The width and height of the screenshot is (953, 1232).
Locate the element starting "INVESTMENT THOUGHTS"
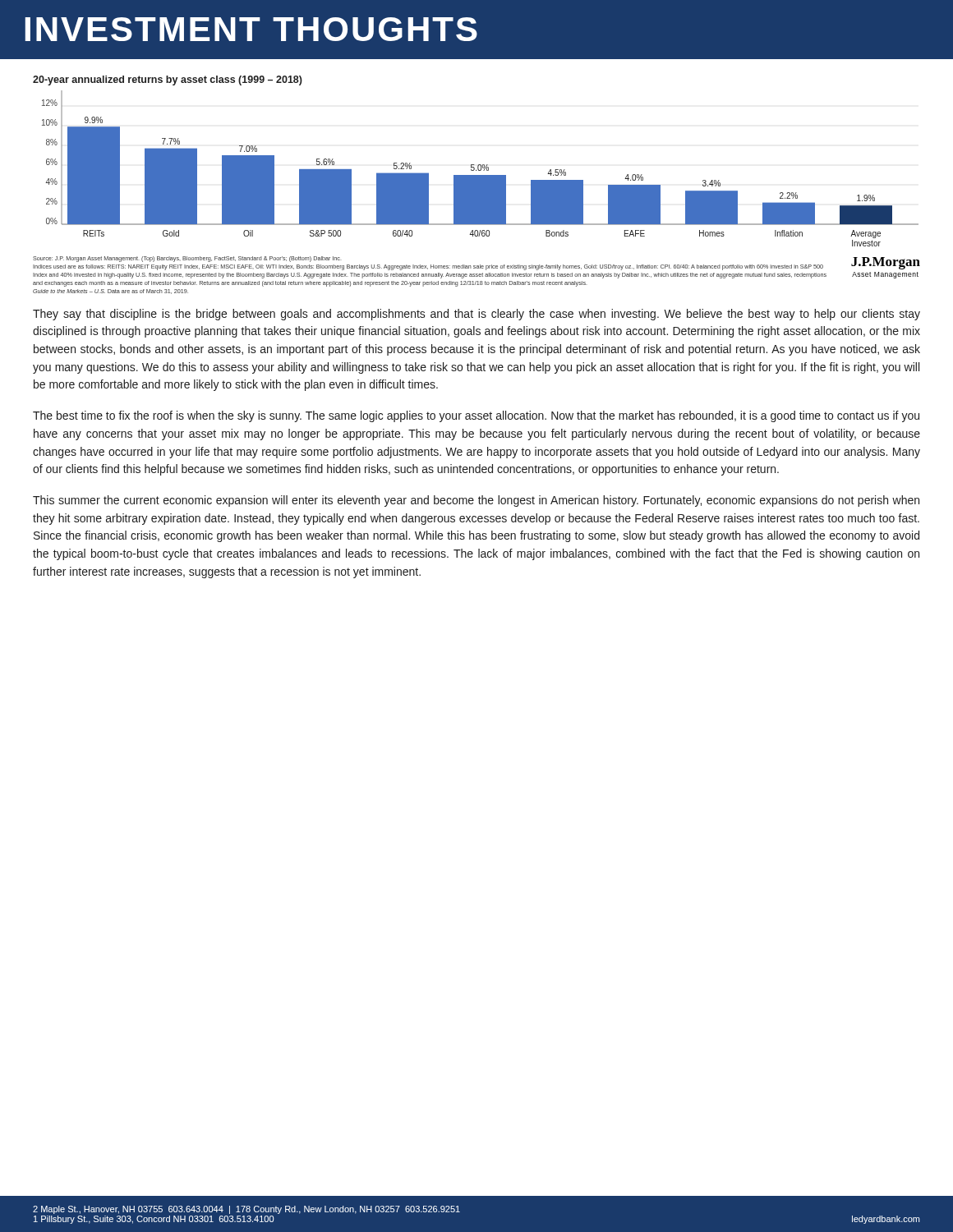click(251, 30)
